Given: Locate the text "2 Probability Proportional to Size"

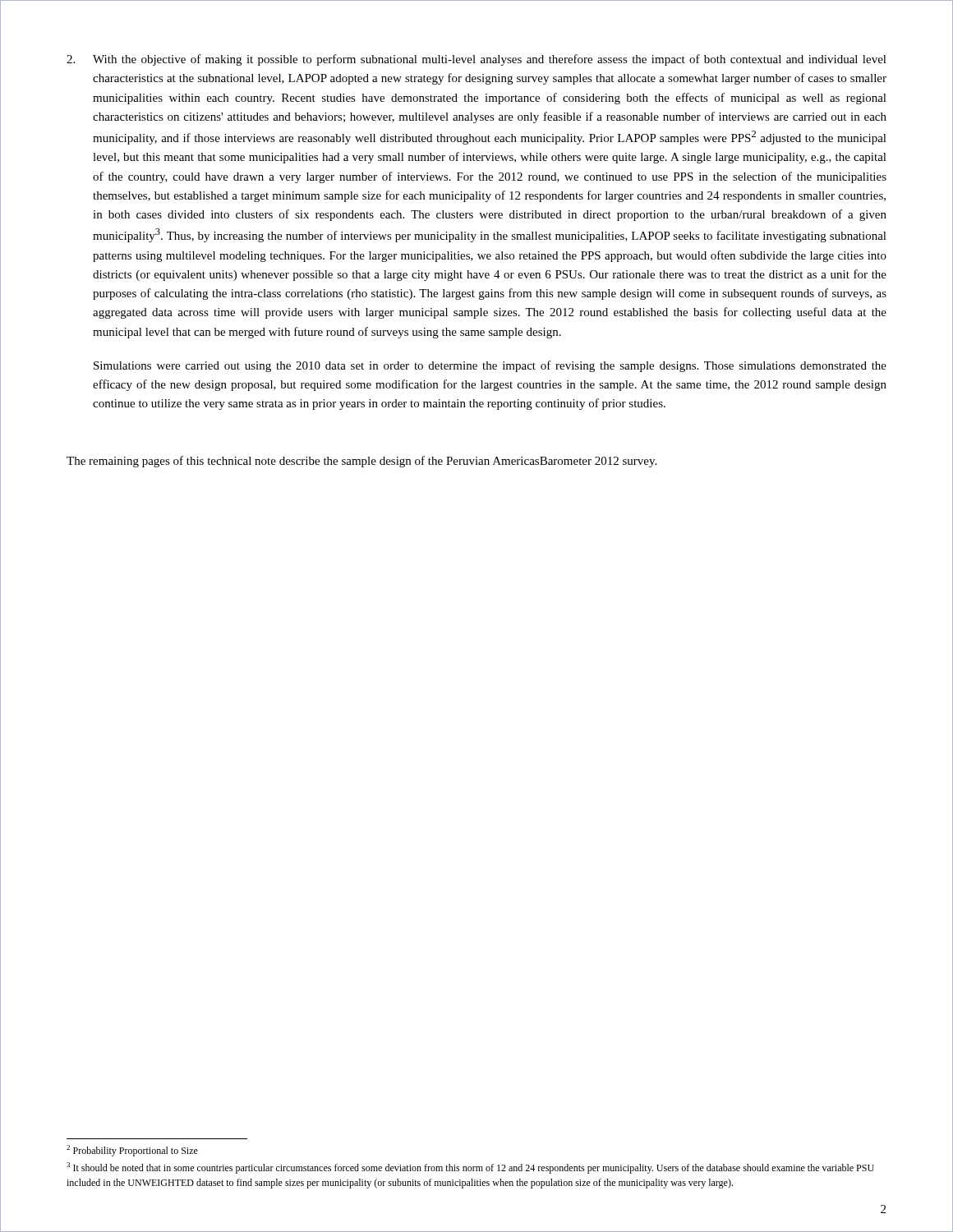Looking at the screenshot, I should click(x=132, y=1150).
